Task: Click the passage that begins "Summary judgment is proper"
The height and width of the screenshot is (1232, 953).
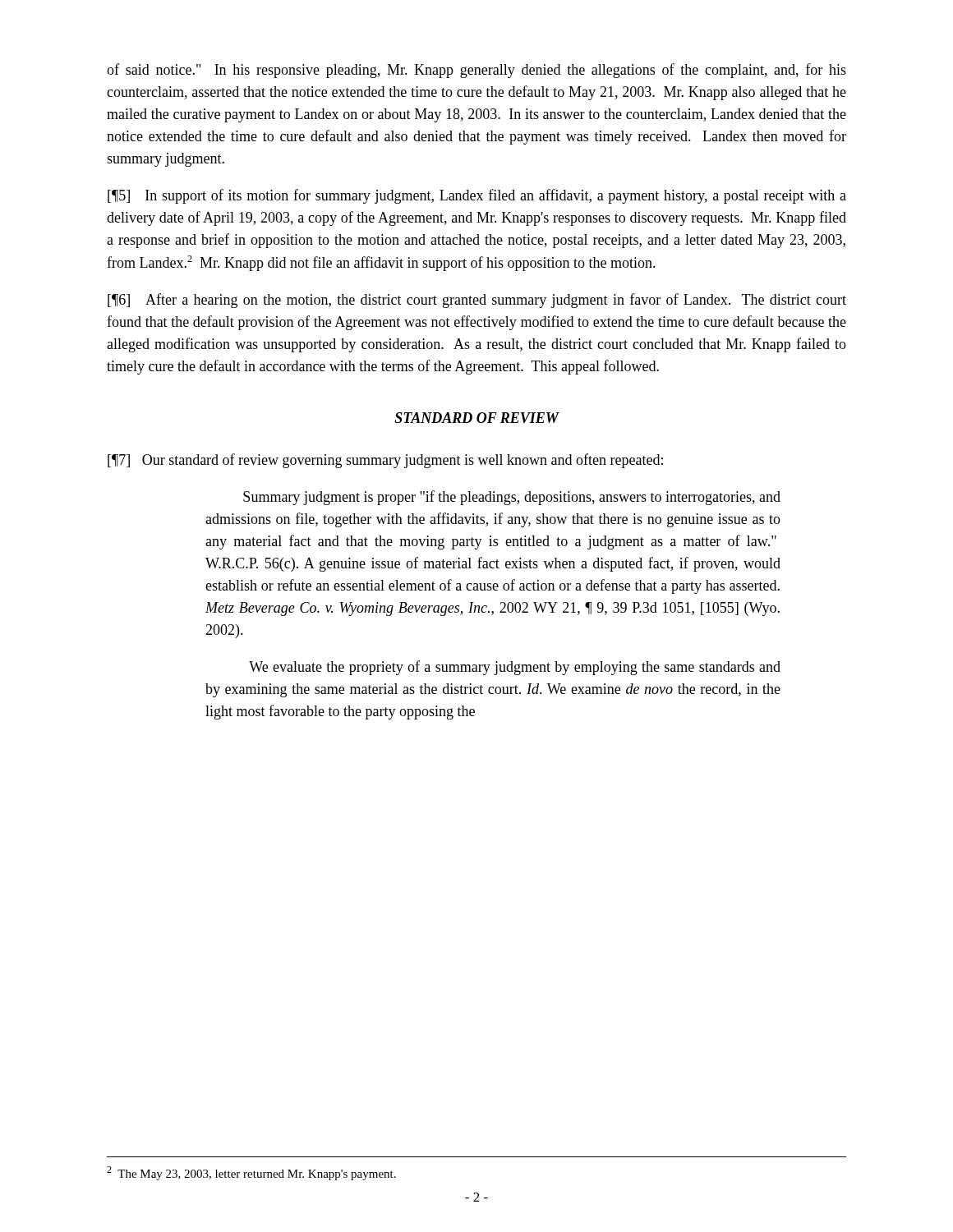Action: coord(493,563)
